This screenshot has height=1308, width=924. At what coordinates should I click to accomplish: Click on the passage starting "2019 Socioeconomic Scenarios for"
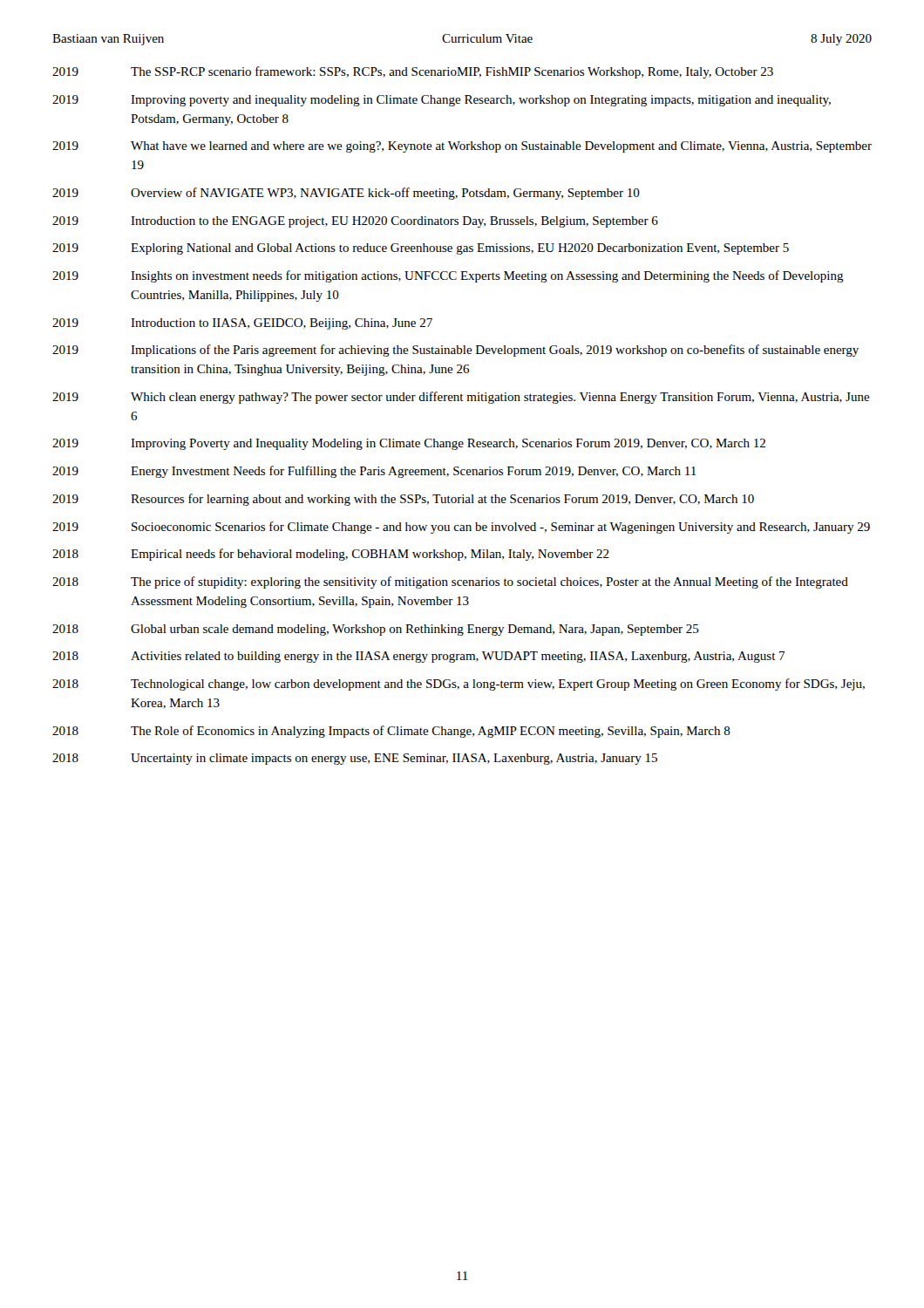tap(462, 527)
